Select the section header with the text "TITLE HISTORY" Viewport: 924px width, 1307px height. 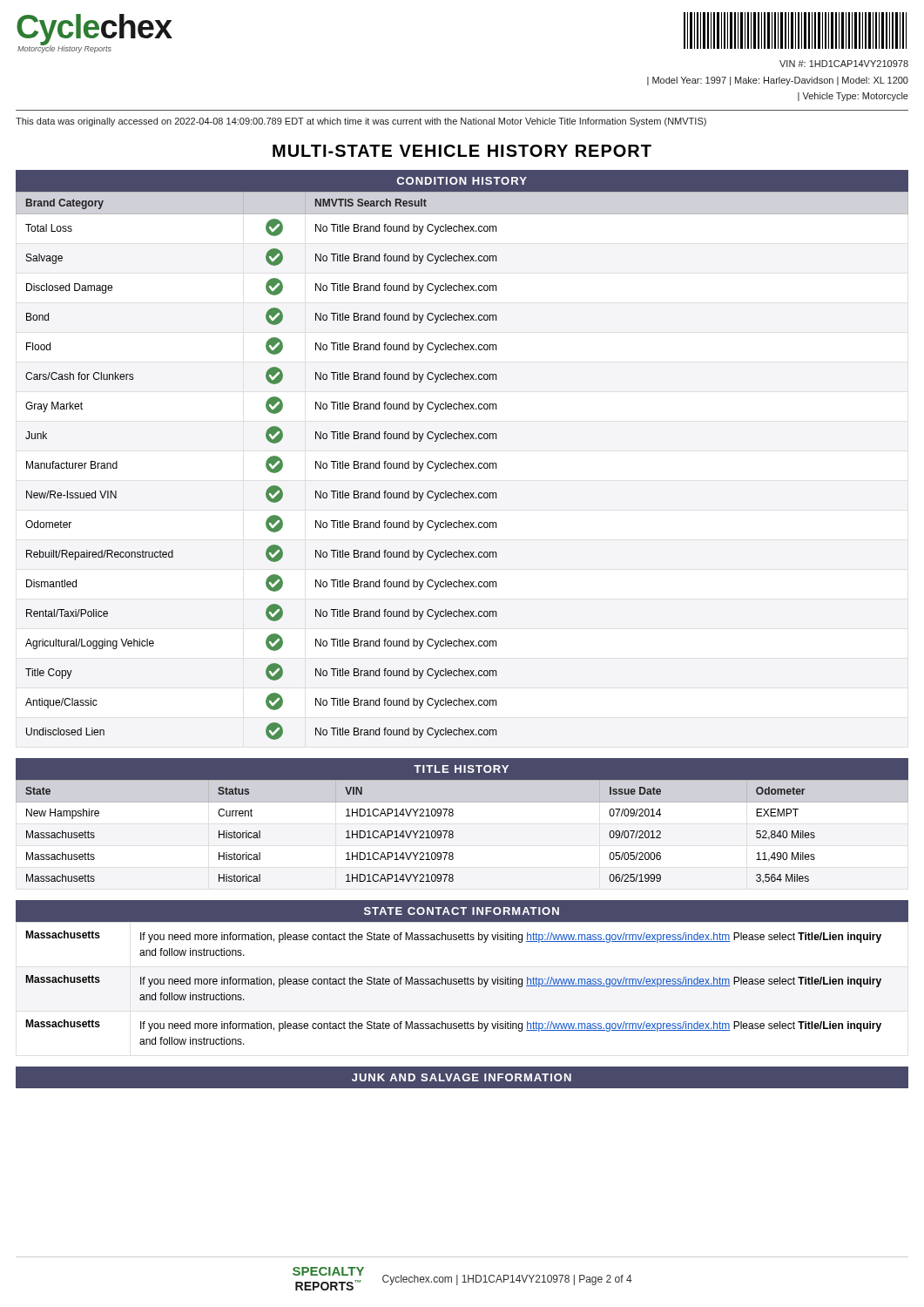point(462,769)
